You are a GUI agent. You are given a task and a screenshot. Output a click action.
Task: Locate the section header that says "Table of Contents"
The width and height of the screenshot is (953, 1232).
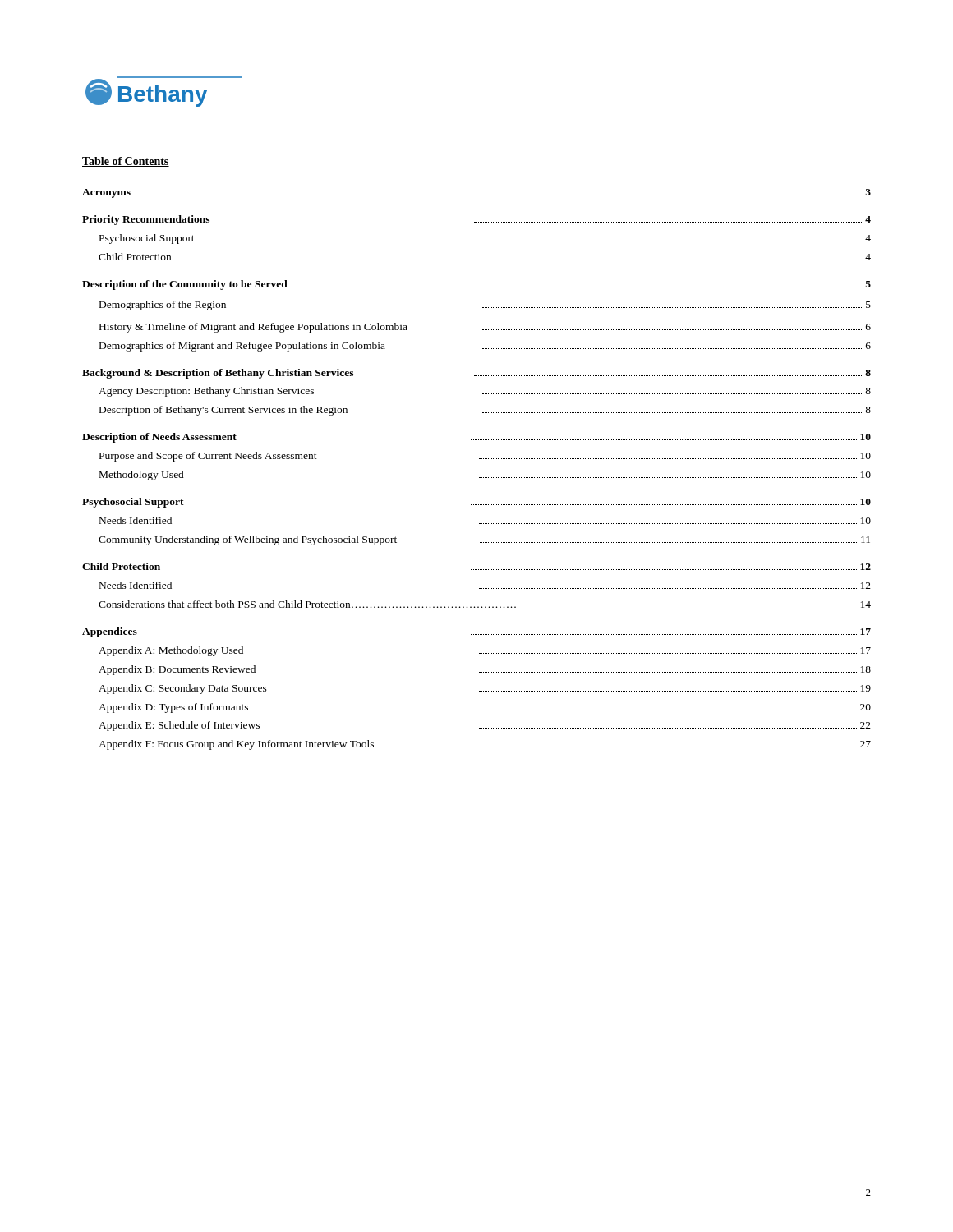125,161
